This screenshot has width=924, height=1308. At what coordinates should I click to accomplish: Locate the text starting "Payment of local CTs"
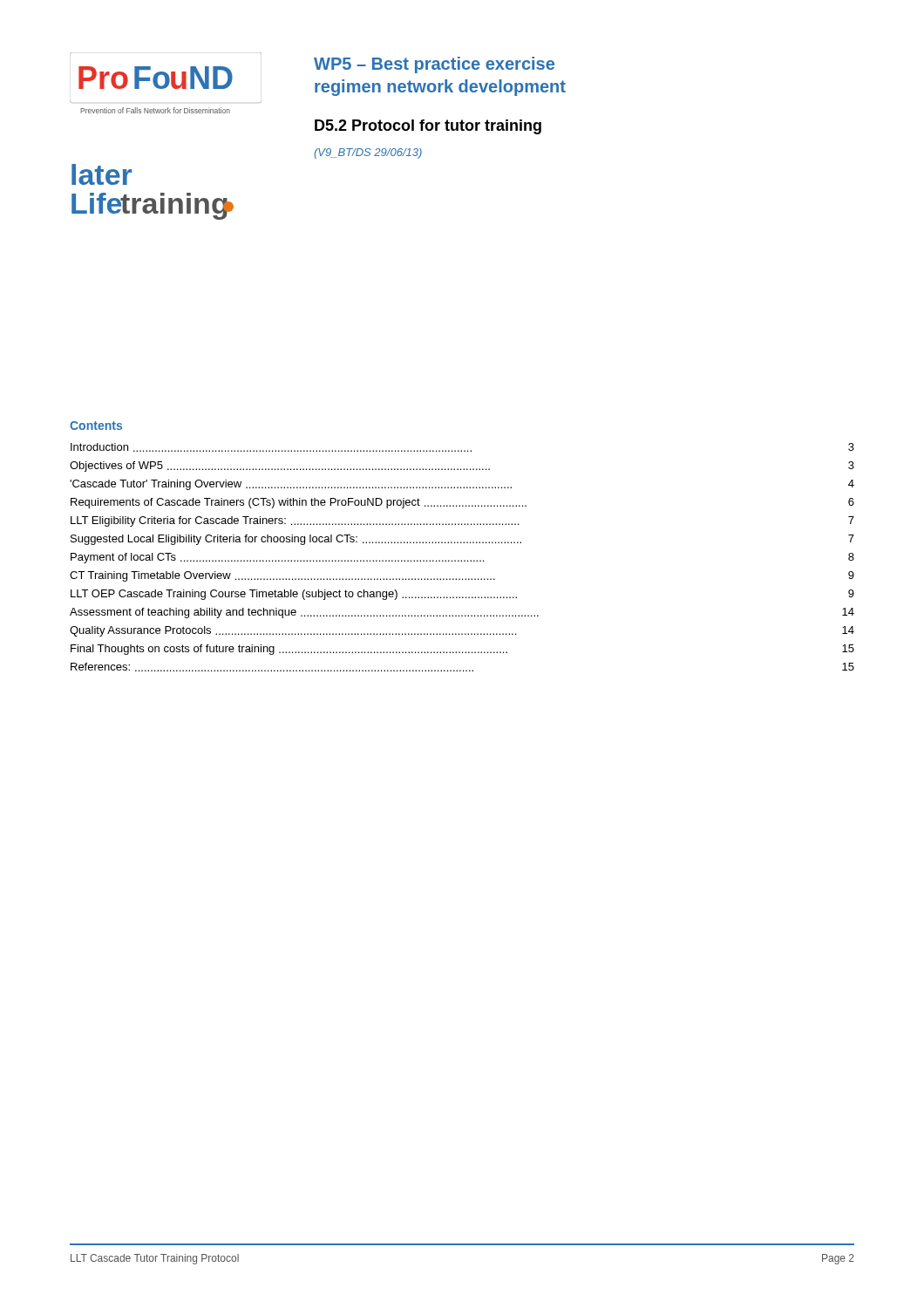point(462,557)
